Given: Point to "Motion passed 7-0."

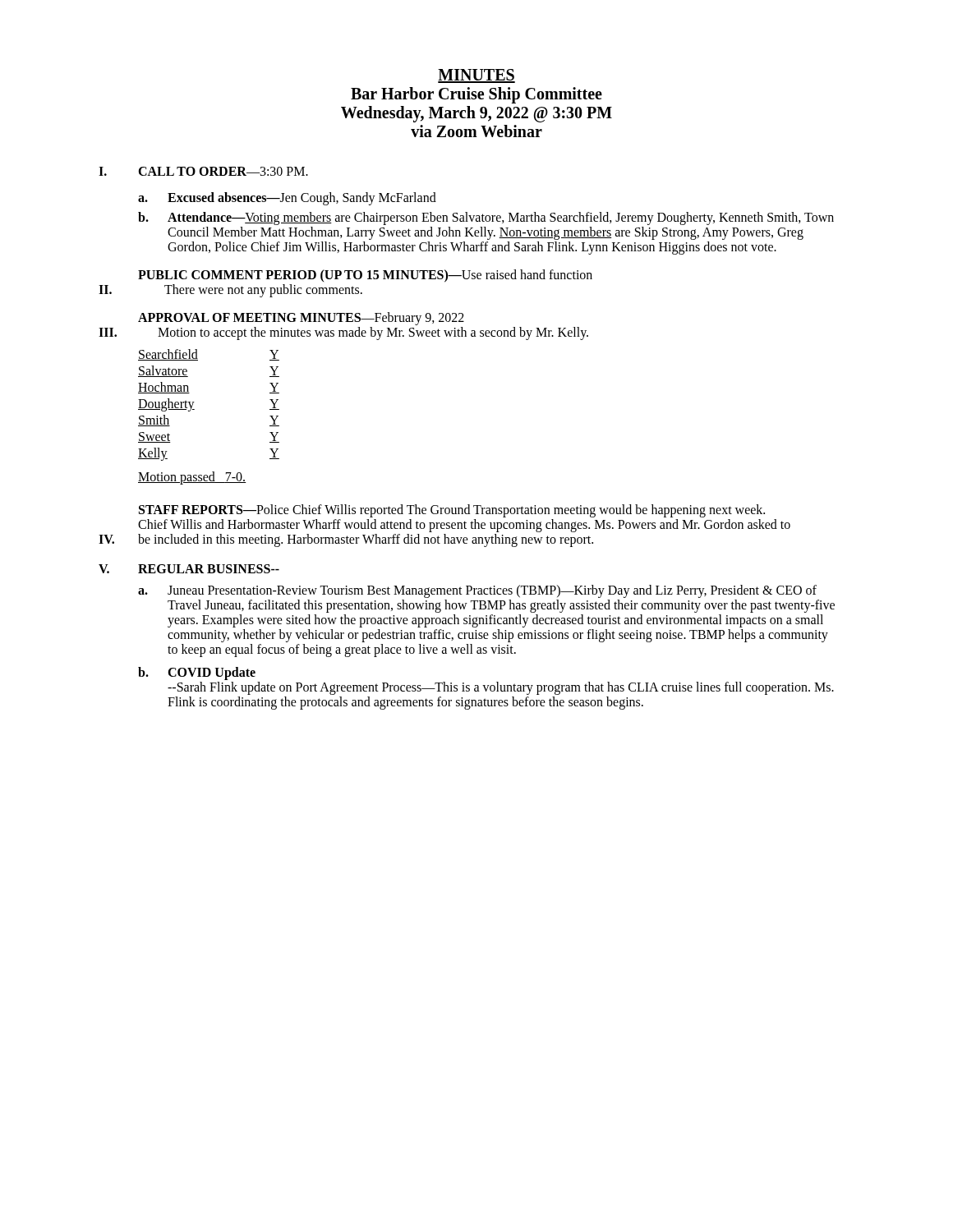Looking at the screenshot, I should pyautogui.click(x=192, y=477).
